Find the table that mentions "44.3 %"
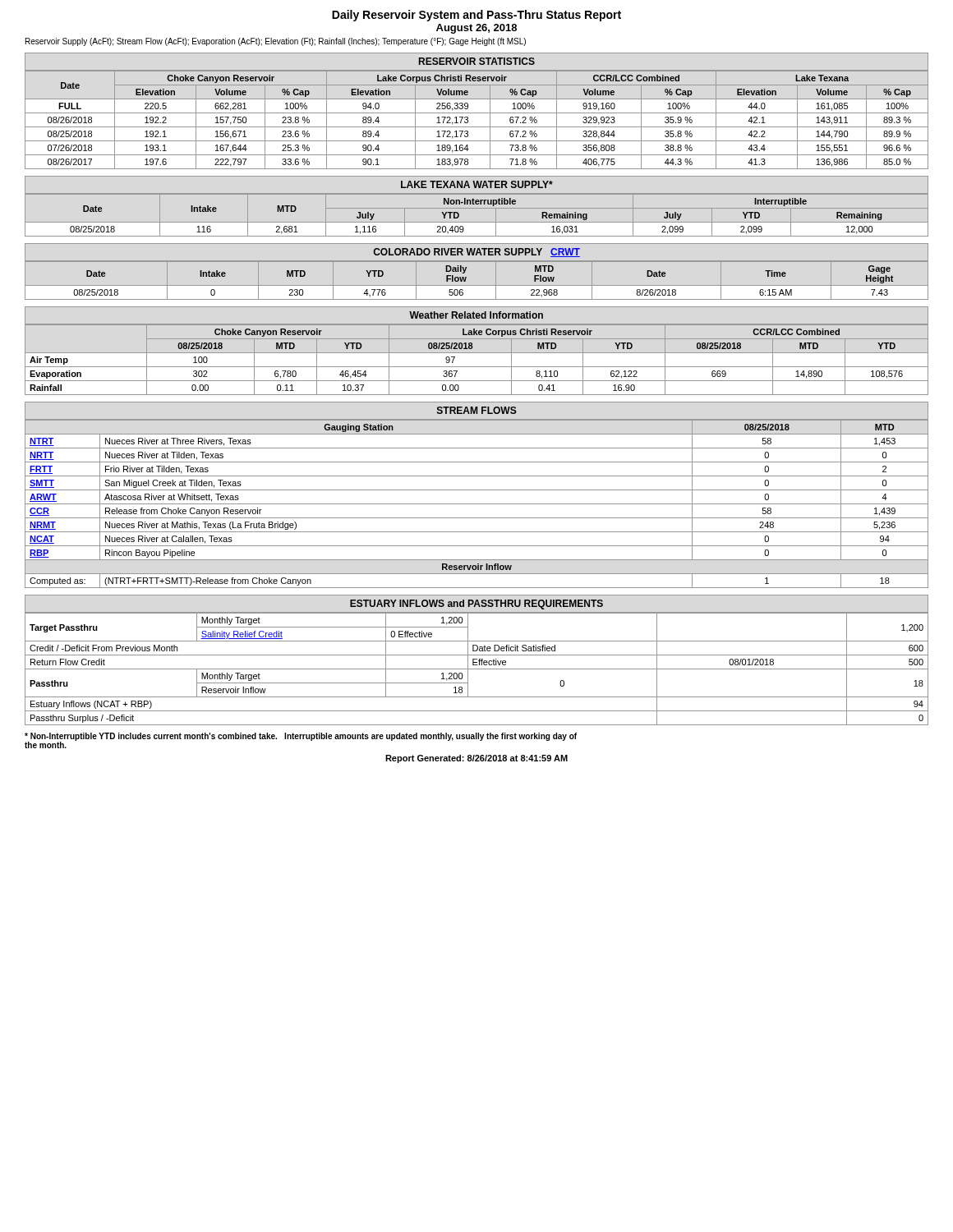The width and height of the screenshot is (953, 1232). click(476, 111)
